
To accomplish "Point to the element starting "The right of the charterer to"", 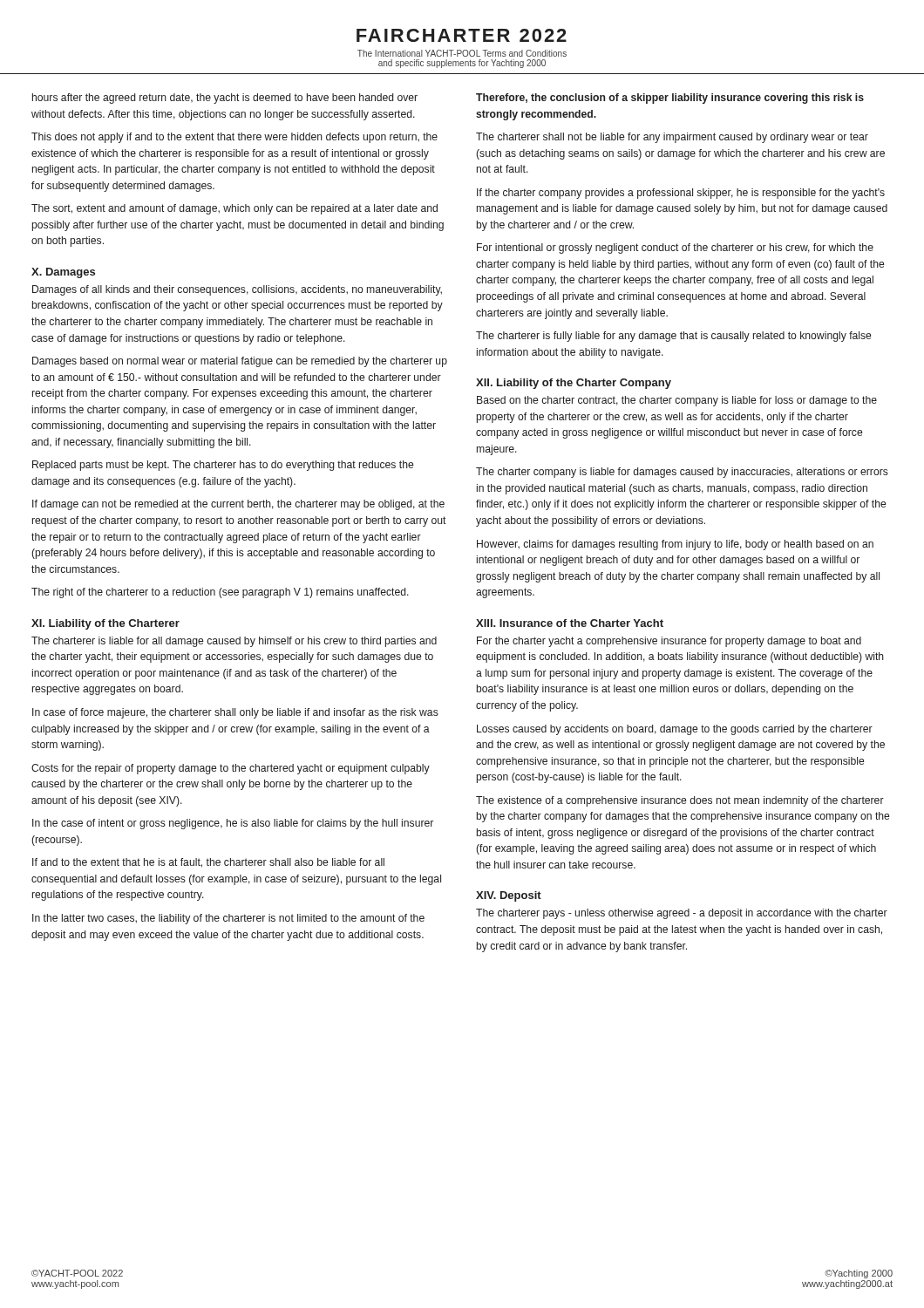I will (x=220, y=592).
